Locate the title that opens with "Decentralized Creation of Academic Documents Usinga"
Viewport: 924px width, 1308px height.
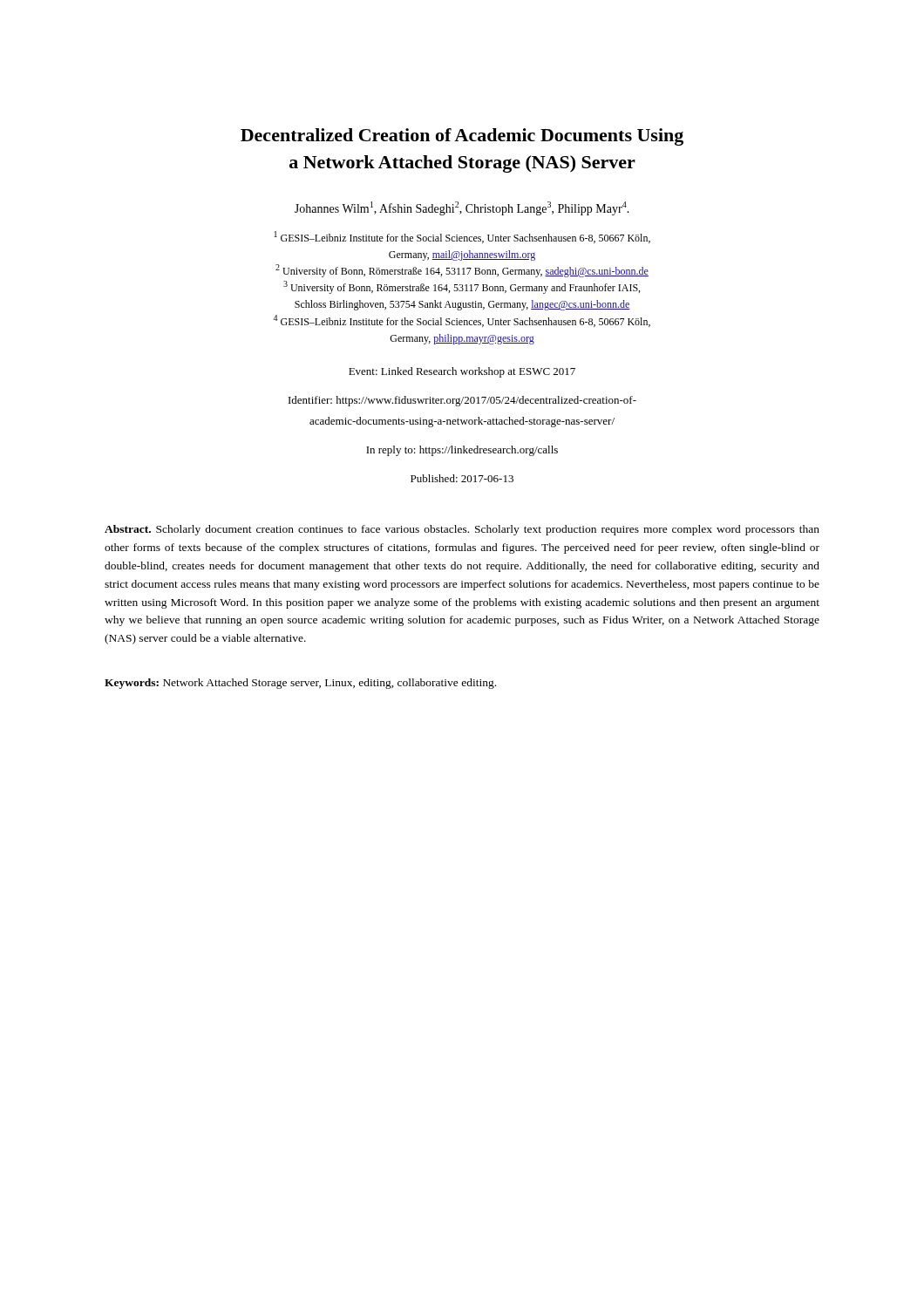click(x=462, y=148)
